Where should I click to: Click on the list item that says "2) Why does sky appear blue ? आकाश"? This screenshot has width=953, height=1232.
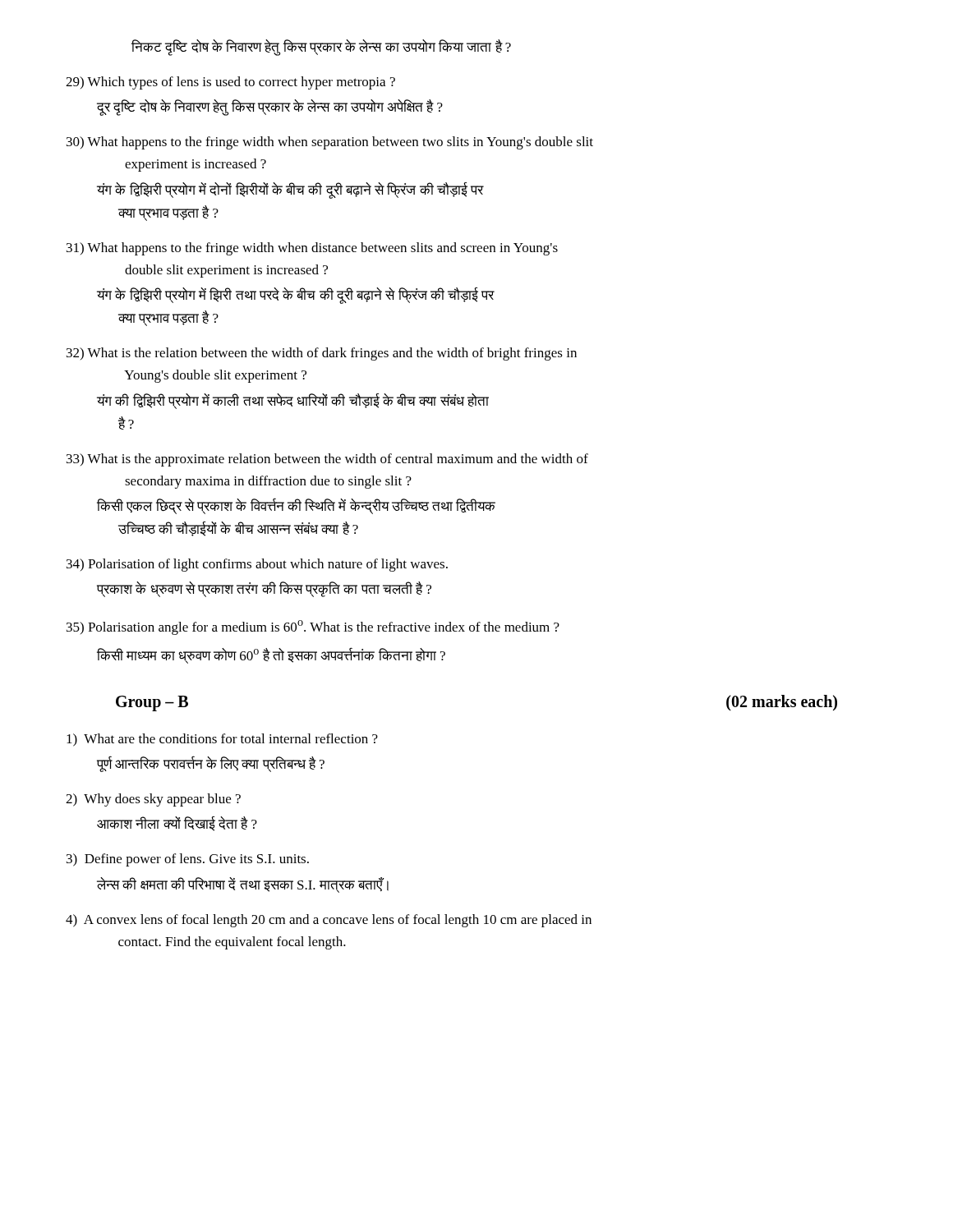[x=153, y=800]
